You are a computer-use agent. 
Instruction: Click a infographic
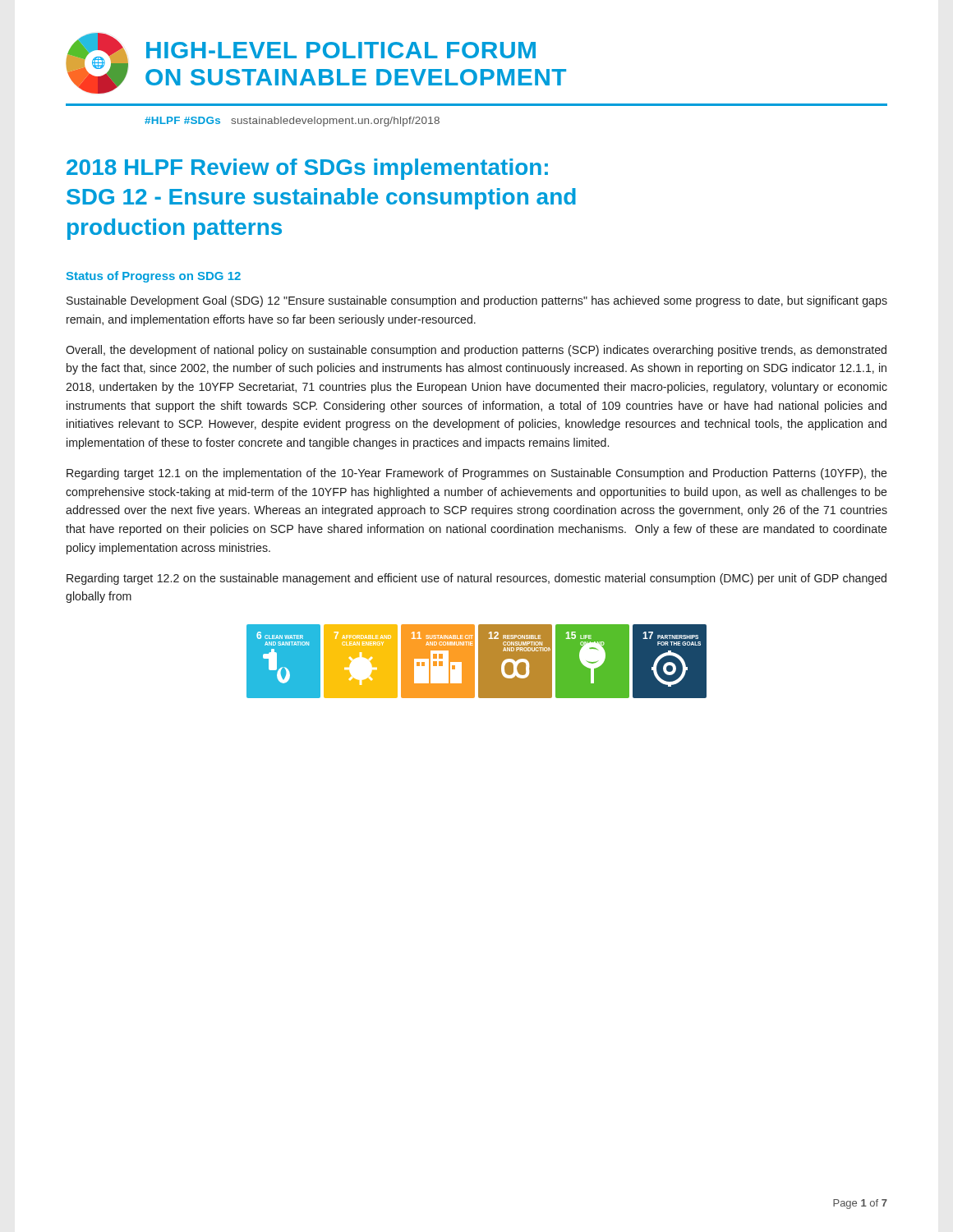[476, 661]
